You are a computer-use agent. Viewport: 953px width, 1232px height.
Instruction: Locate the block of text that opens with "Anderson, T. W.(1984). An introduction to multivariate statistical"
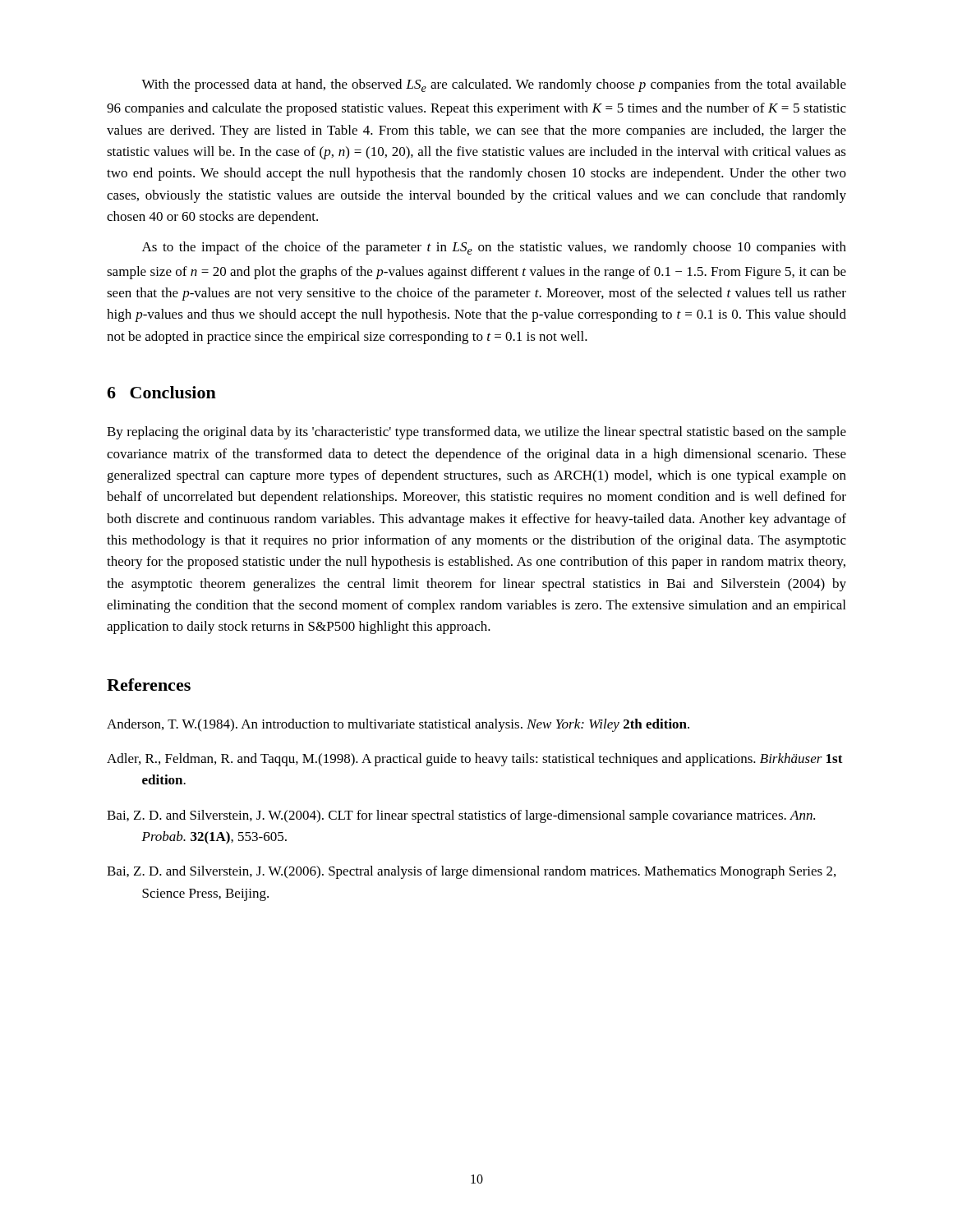pyautogui.click(x=399, y=724)
